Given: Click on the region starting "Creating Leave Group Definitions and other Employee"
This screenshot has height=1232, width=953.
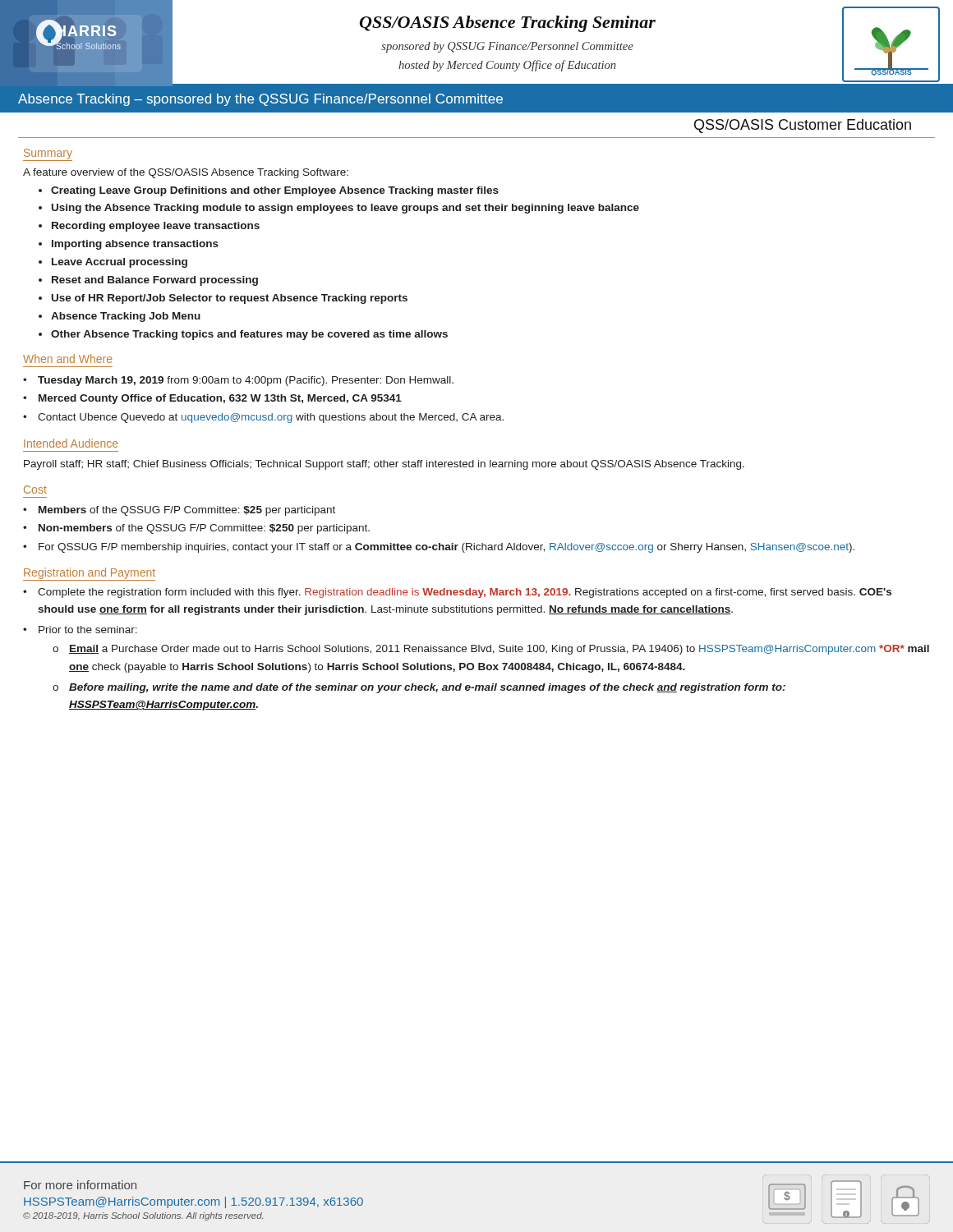Looking at the screenshot, I should coord(275,190).
